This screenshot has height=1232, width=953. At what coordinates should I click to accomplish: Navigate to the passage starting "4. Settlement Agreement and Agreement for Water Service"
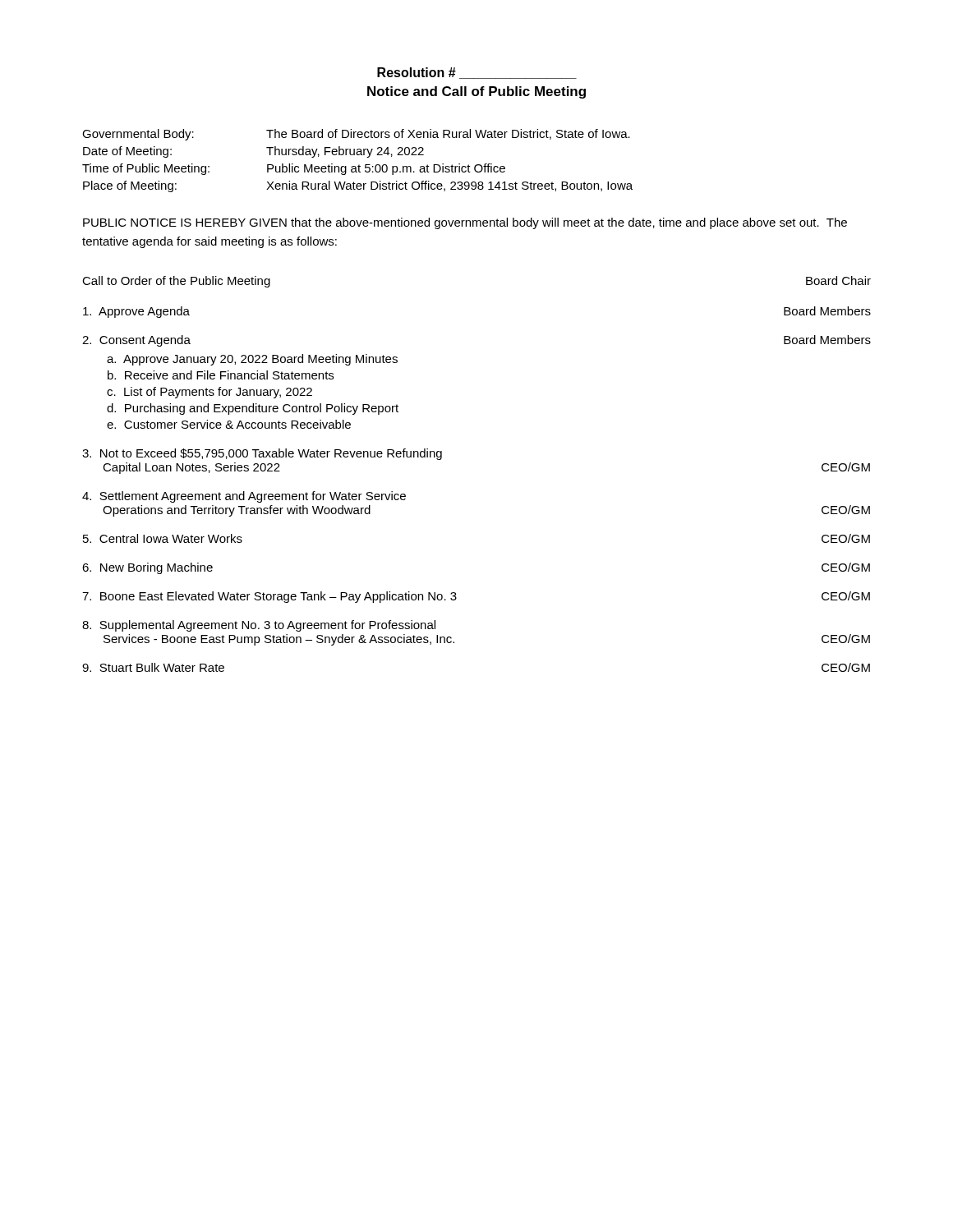[244, 497]
